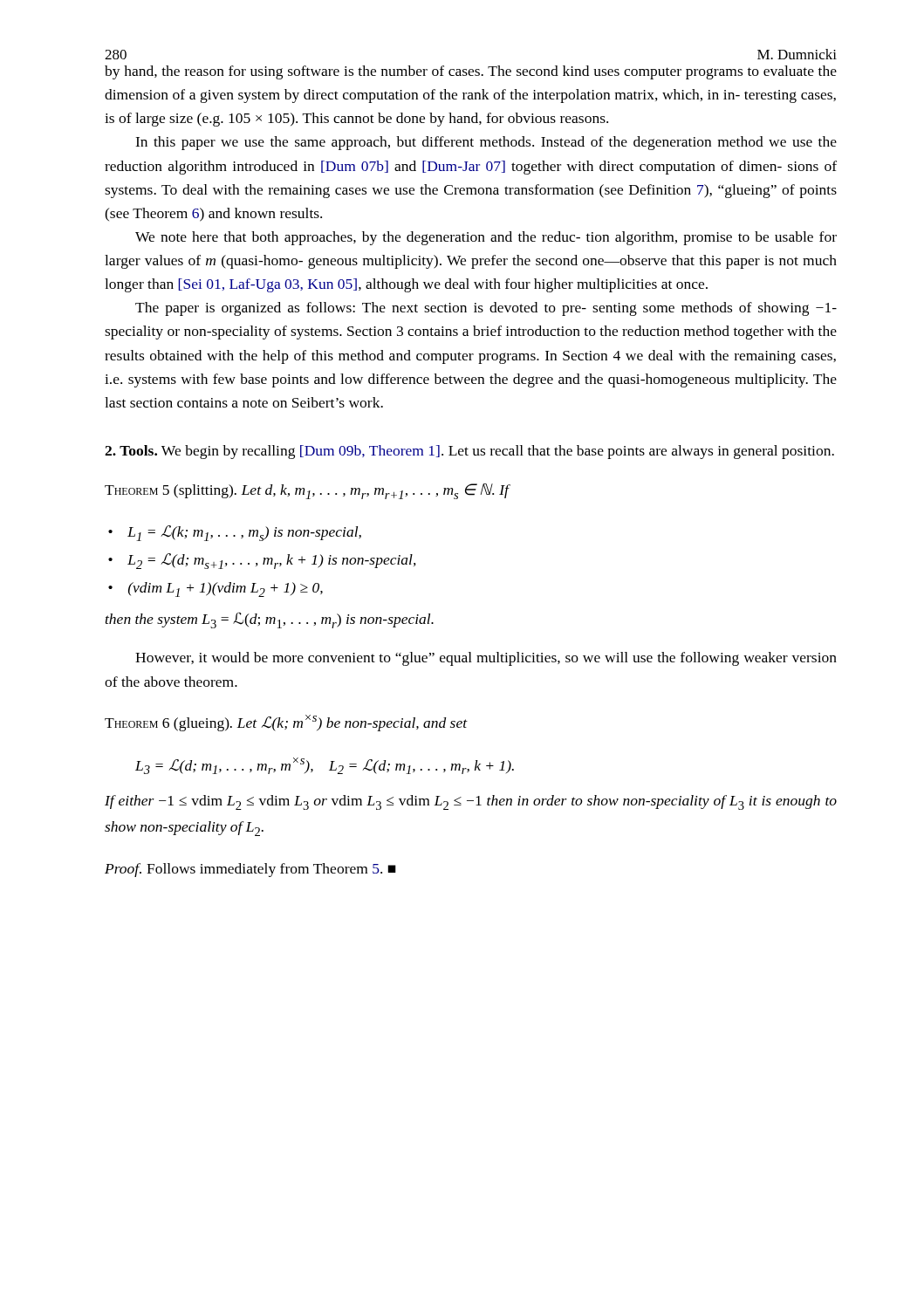Locate the text block that reads "then the system L3 ="
Image resolution: width=924 pixels, height=1309 pixels.
270,620
